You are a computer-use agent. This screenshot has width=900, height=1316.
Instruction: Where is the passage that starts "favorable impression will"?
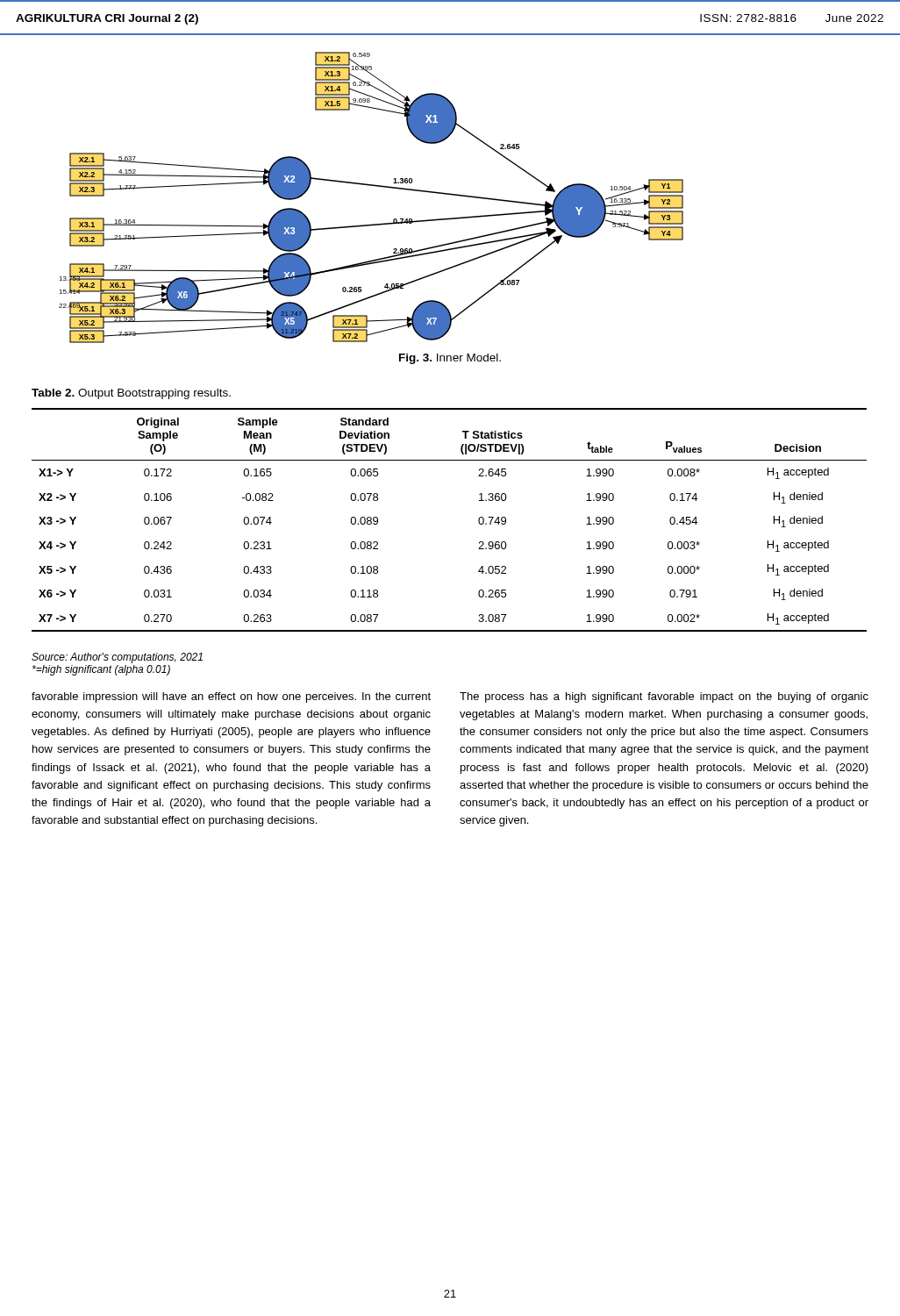coord(231,758)
